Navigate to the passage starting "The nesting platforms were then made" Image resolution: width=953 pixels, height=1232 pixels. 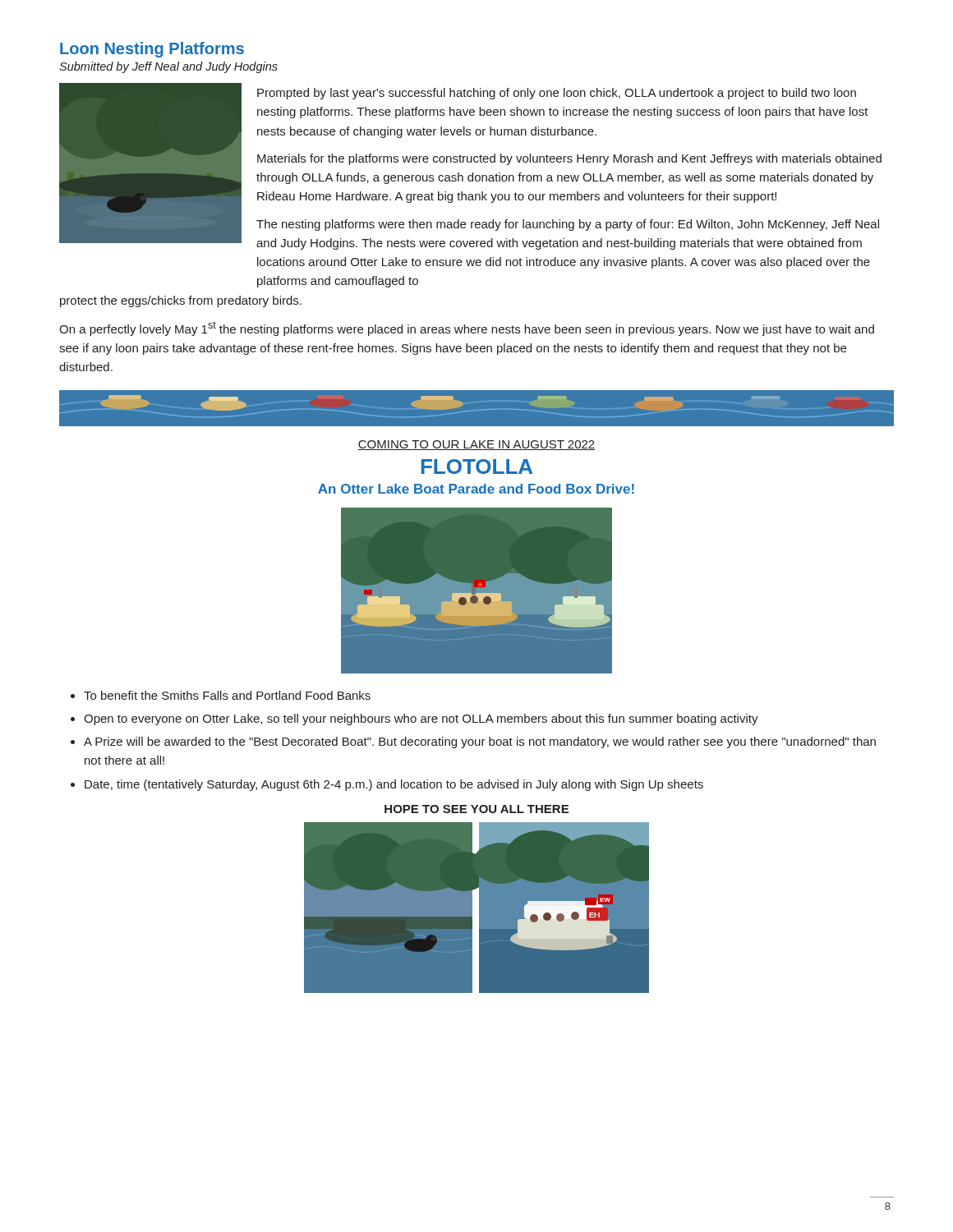pyautogui.click(x=568, y=252)
